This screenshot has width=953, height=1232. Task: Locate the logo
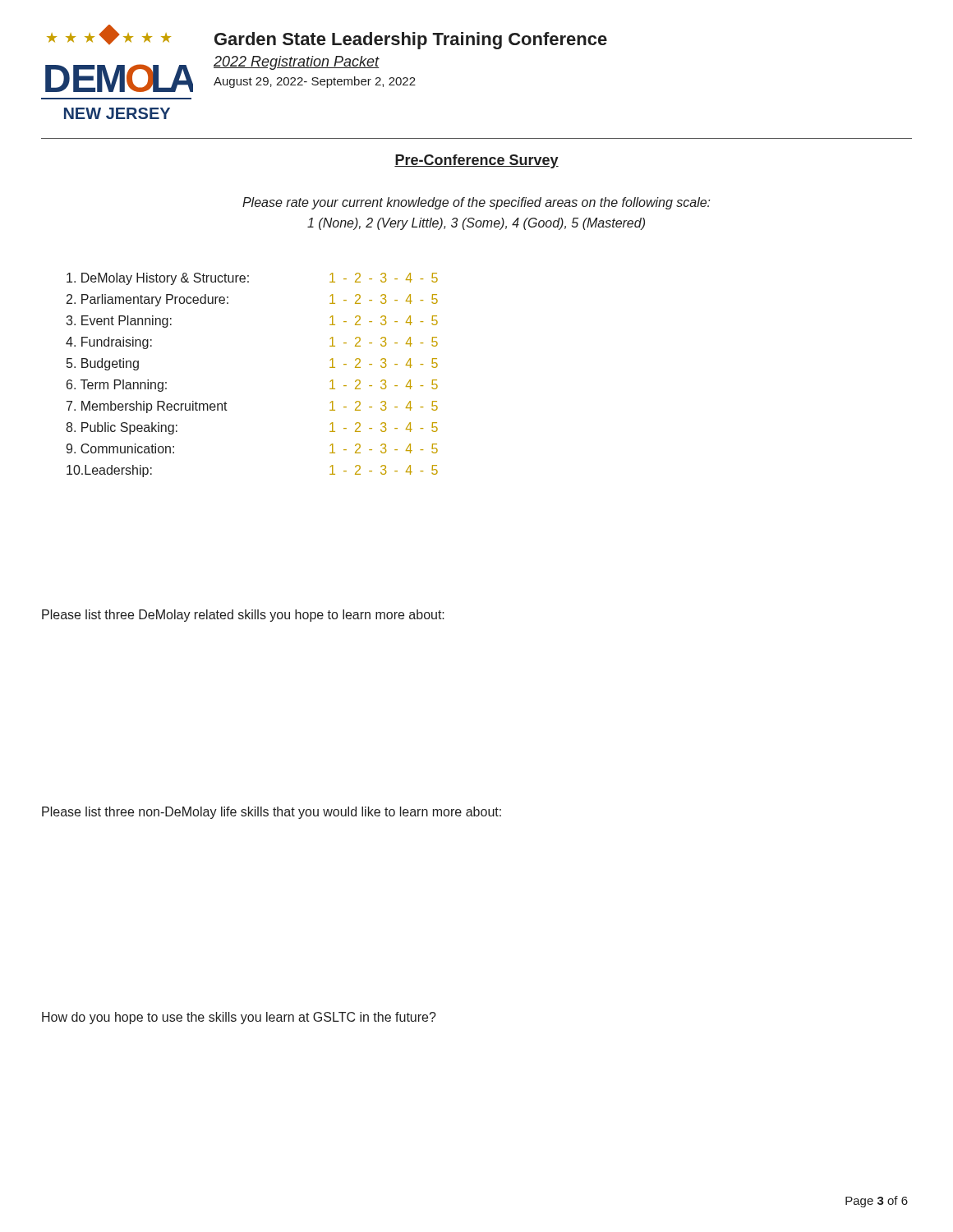(x=119, y=80)
